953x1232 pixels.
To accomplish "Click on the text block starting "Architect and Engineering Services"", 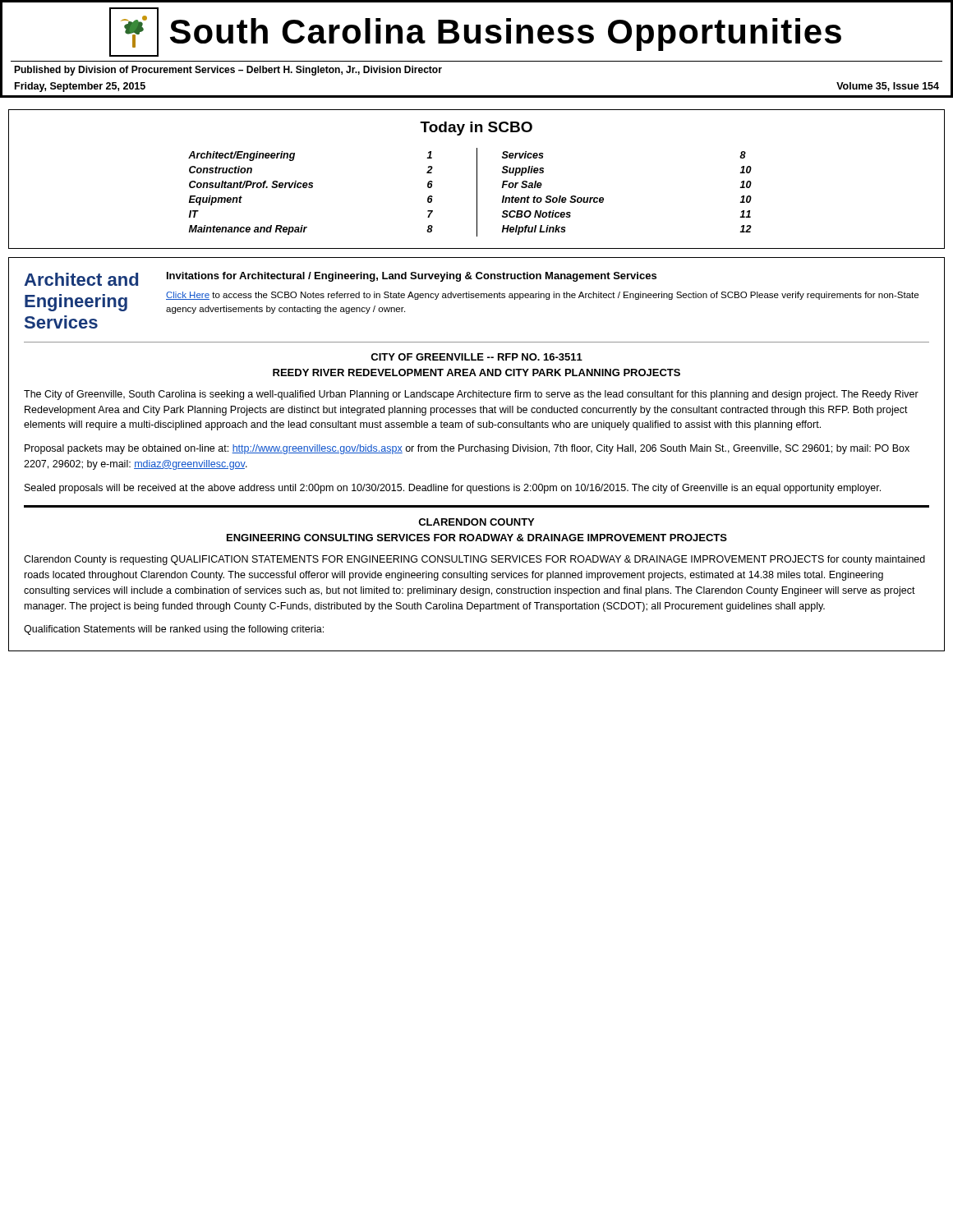I will coord(87,301).
